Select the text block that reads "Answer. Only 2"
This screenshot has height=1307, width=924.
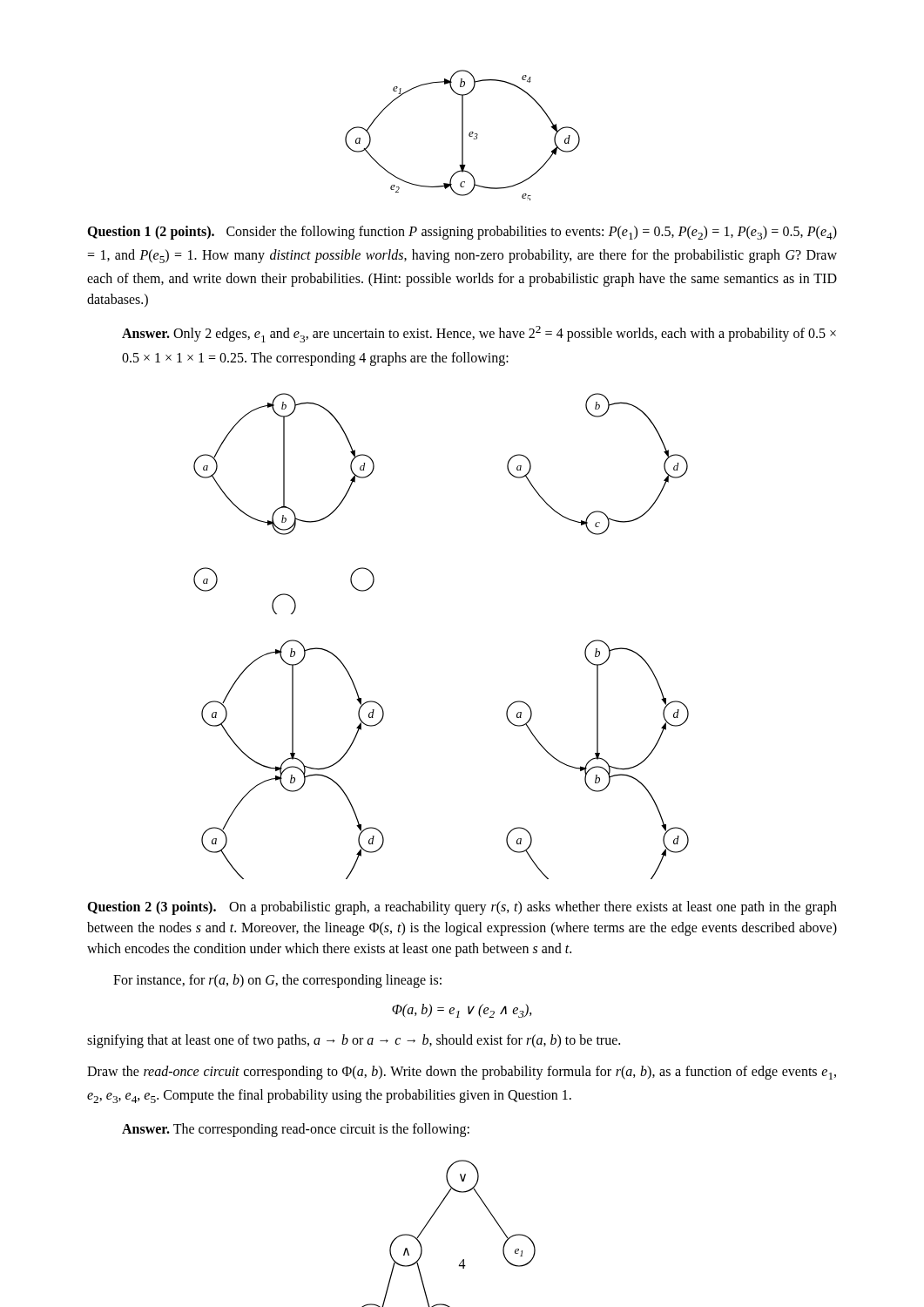click(x=479, y=344)
